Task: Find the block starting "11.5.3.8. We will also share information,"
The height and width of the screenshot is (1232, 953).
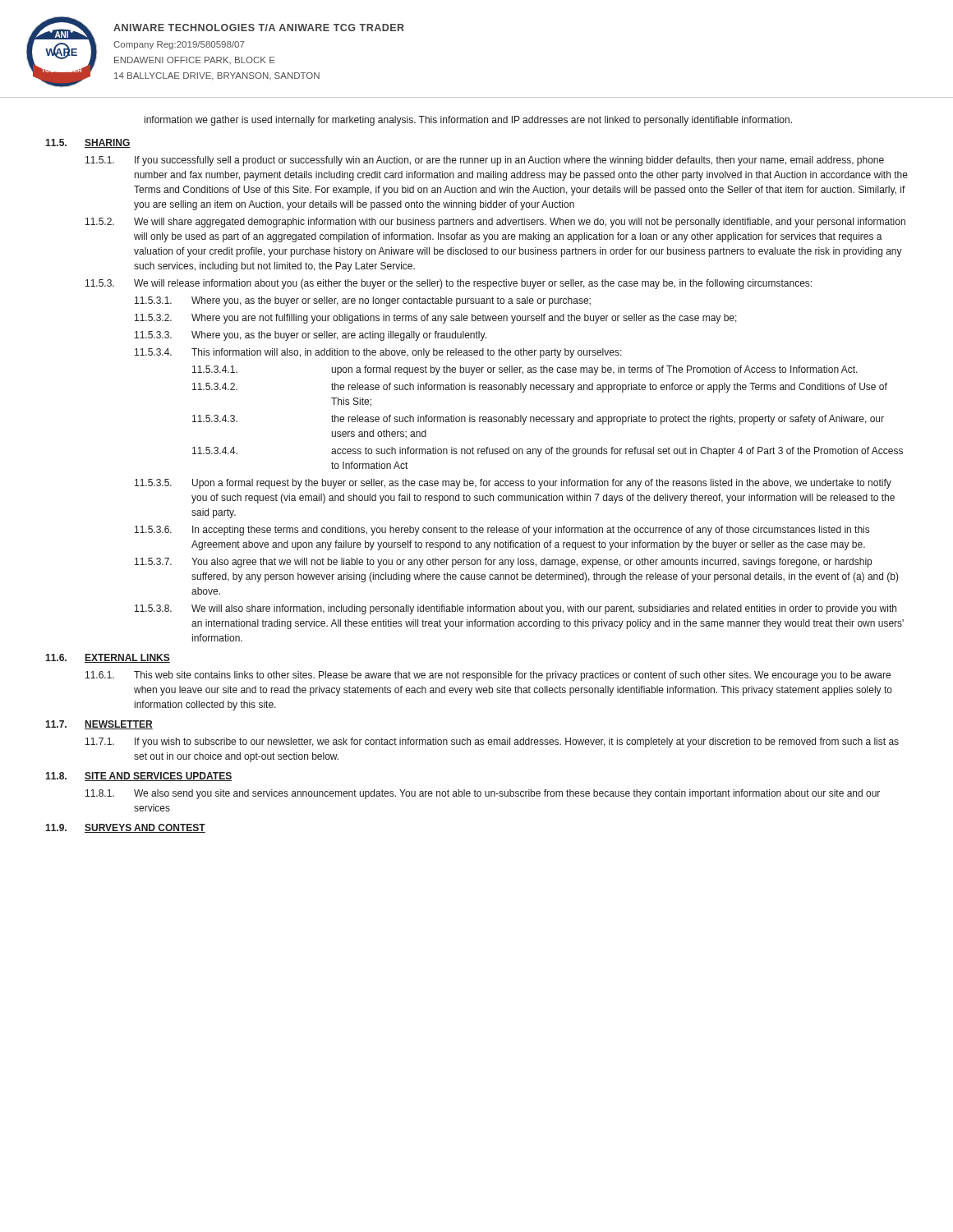Action: (521, 623)
